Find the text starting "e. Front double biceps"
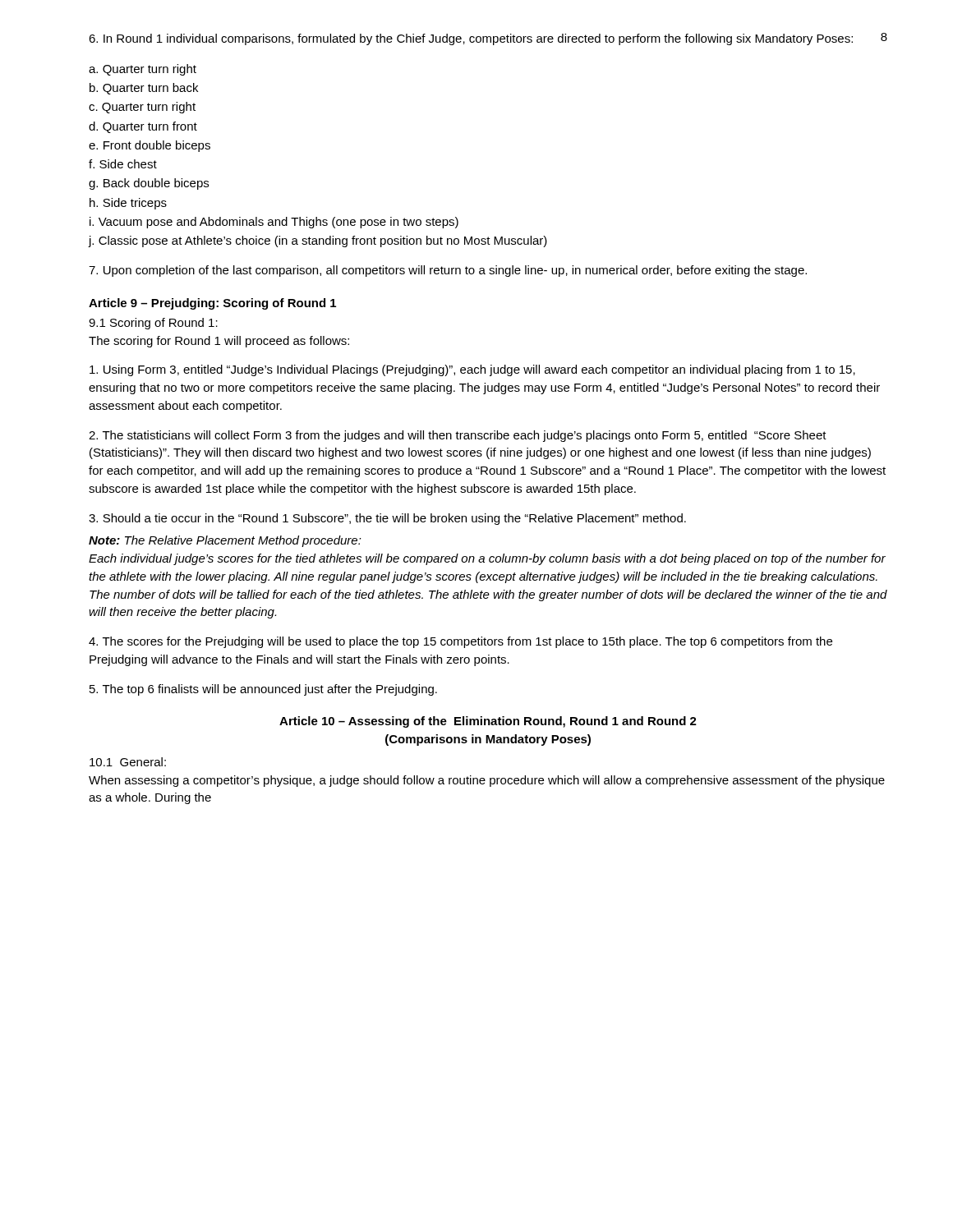953x1232 pixels. coord(150,145)
